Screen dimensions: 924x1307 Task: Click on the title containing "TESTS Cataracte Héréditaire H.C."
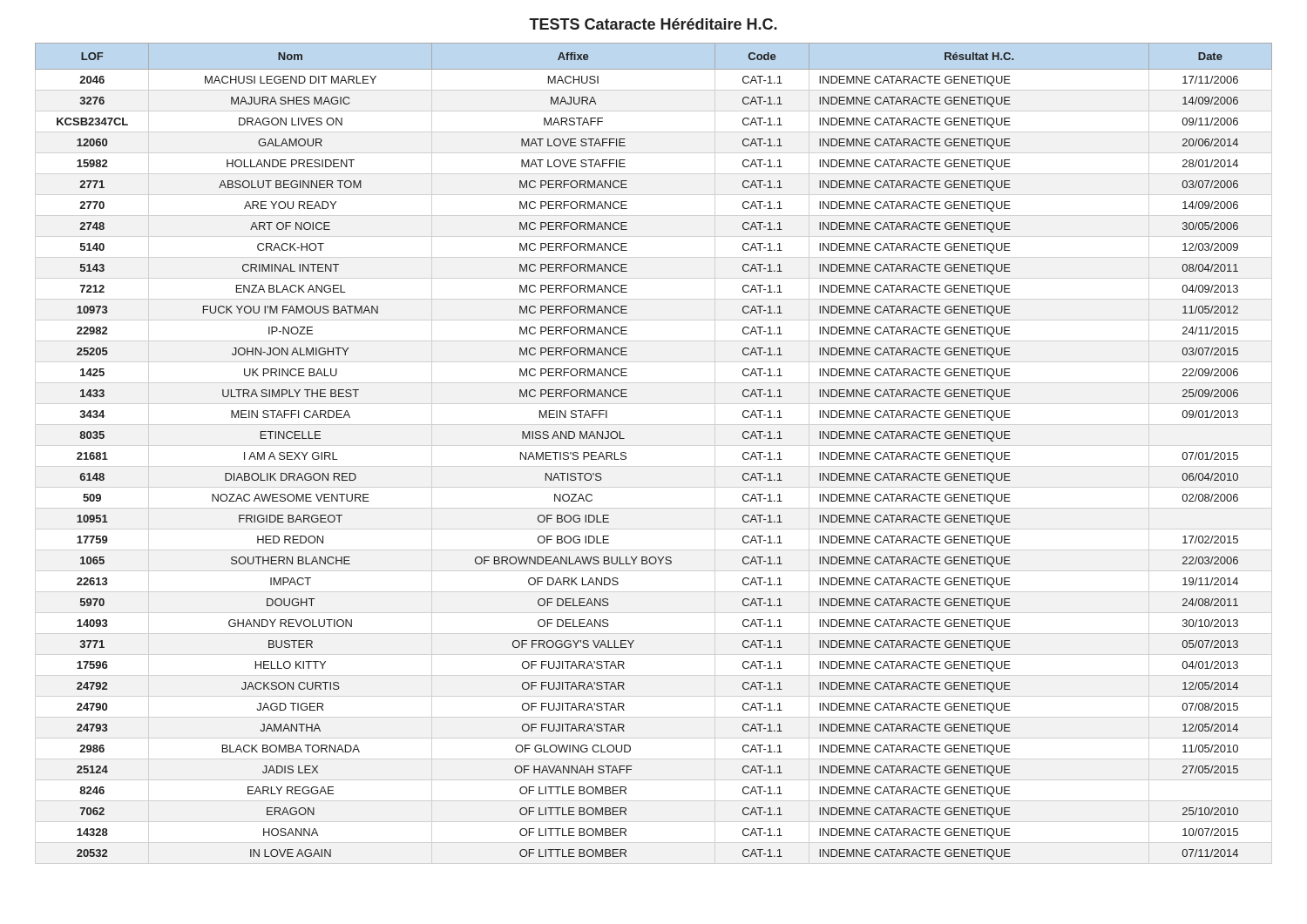tap(654, 24)
